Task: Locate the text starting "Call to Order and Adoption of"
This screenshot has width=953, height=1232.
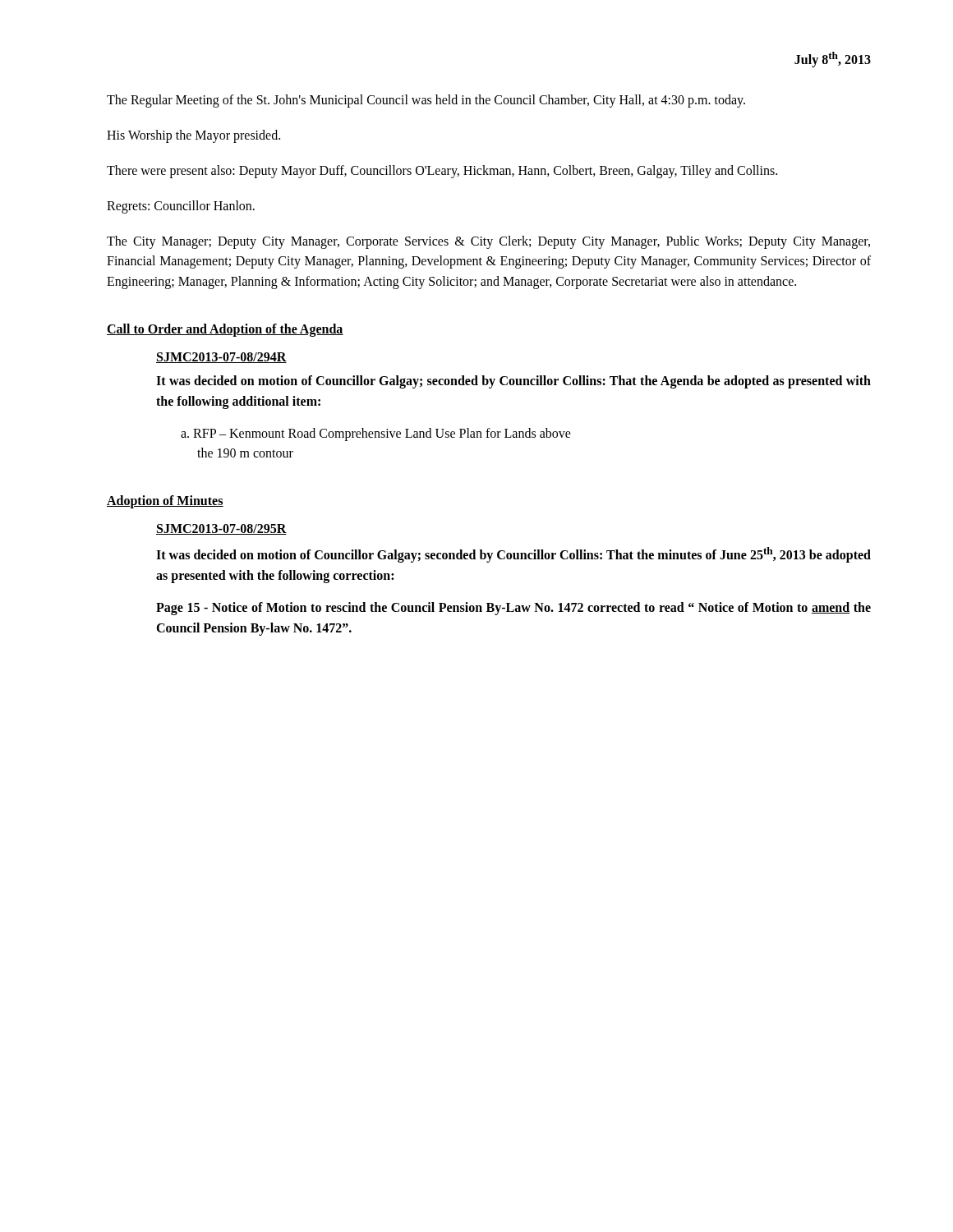Action: 225,329
